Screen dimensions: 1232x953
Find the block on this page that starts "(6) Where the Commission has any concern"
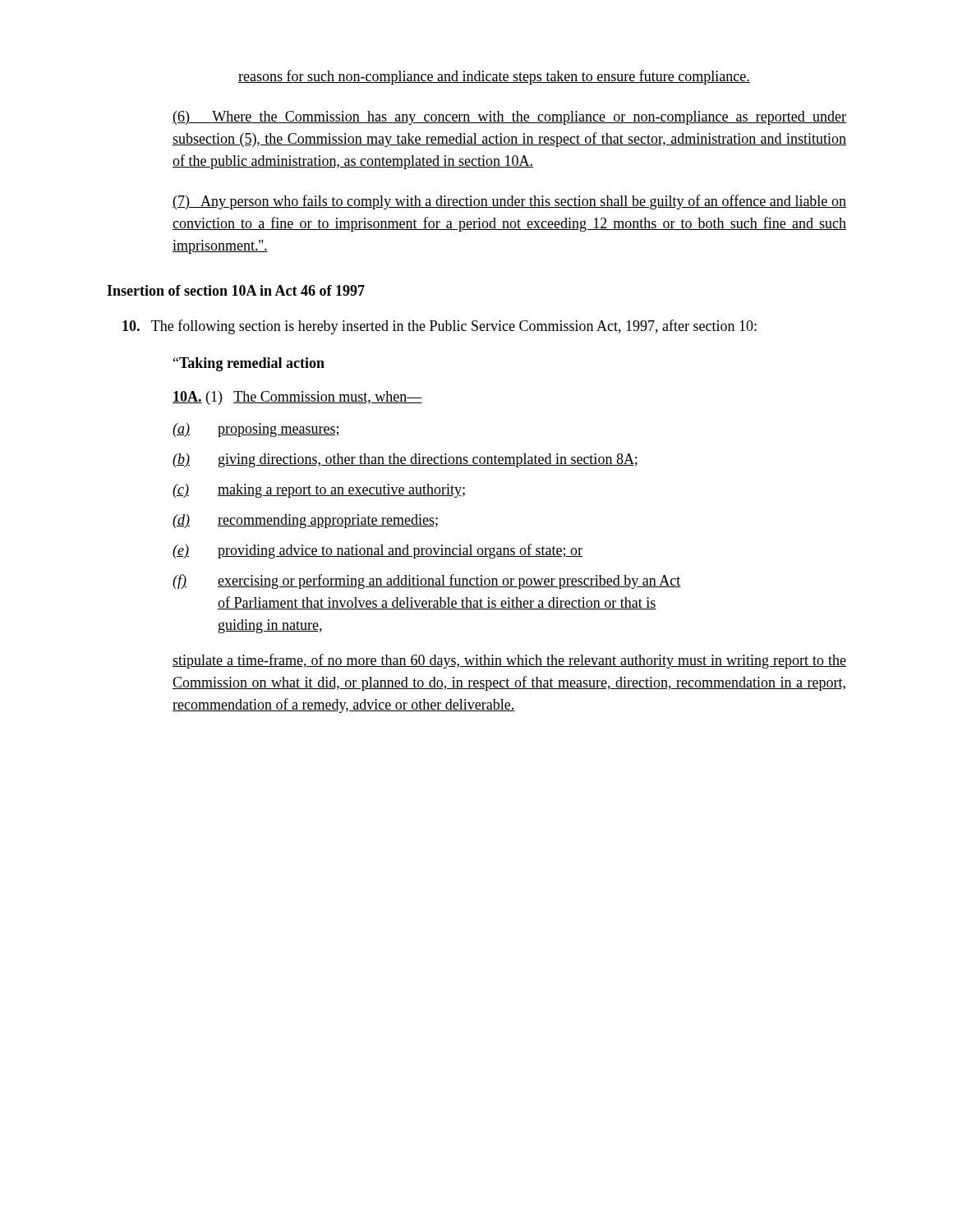pos(509,139)
